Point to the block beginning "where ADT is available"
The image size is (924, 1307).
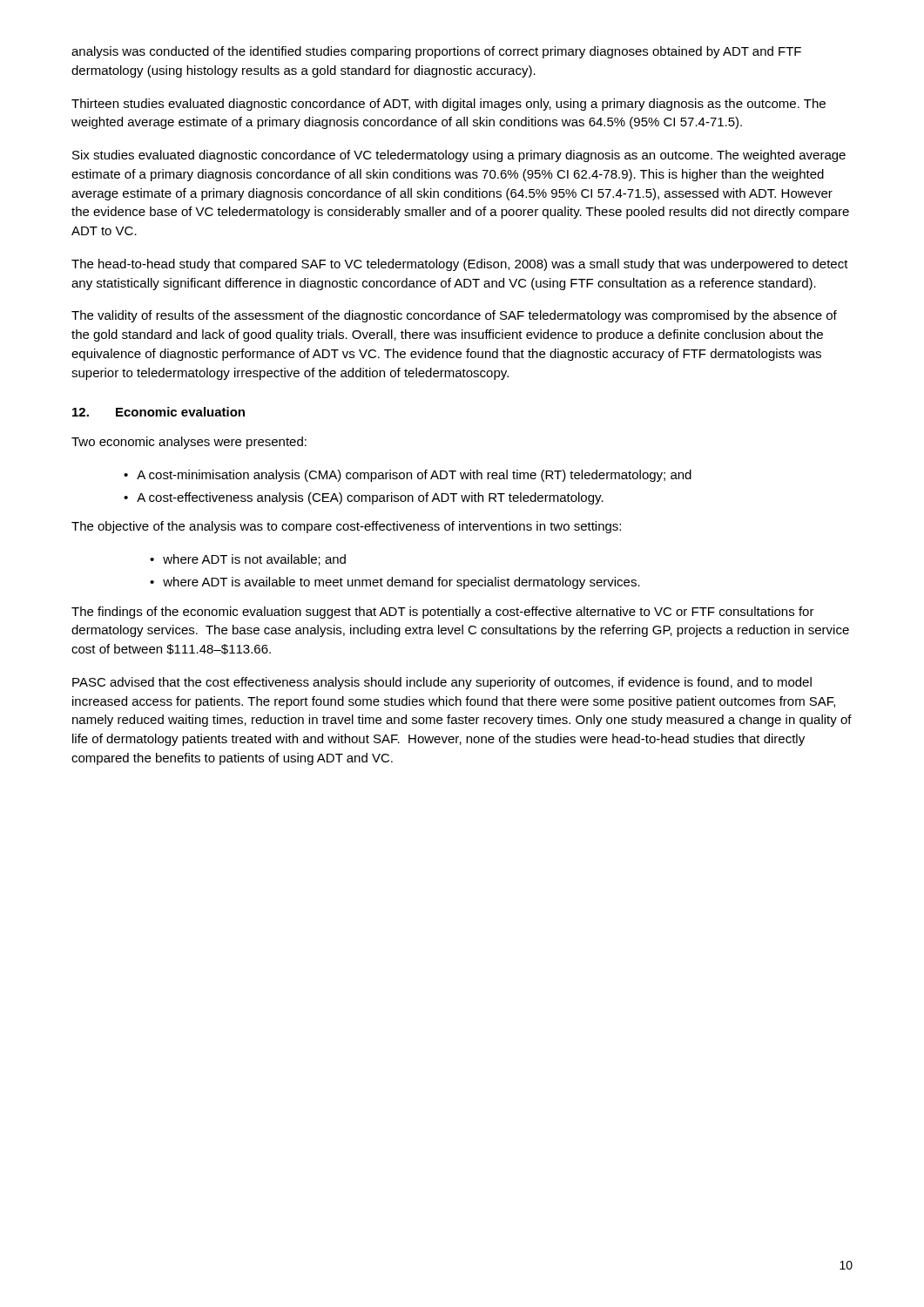click(402, 582)
